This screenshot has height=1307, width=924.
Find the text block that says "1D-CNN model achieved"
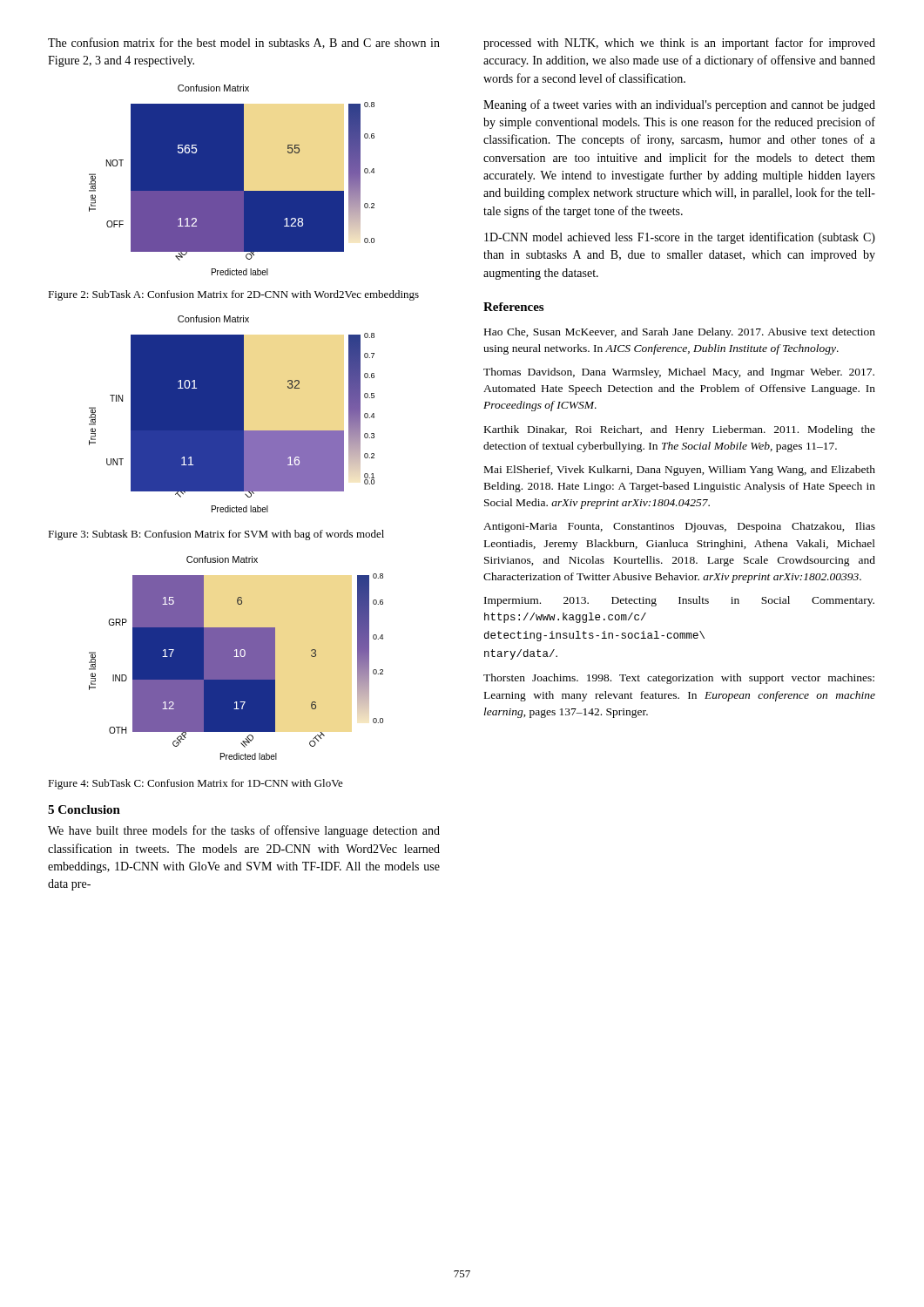point(679,255)
